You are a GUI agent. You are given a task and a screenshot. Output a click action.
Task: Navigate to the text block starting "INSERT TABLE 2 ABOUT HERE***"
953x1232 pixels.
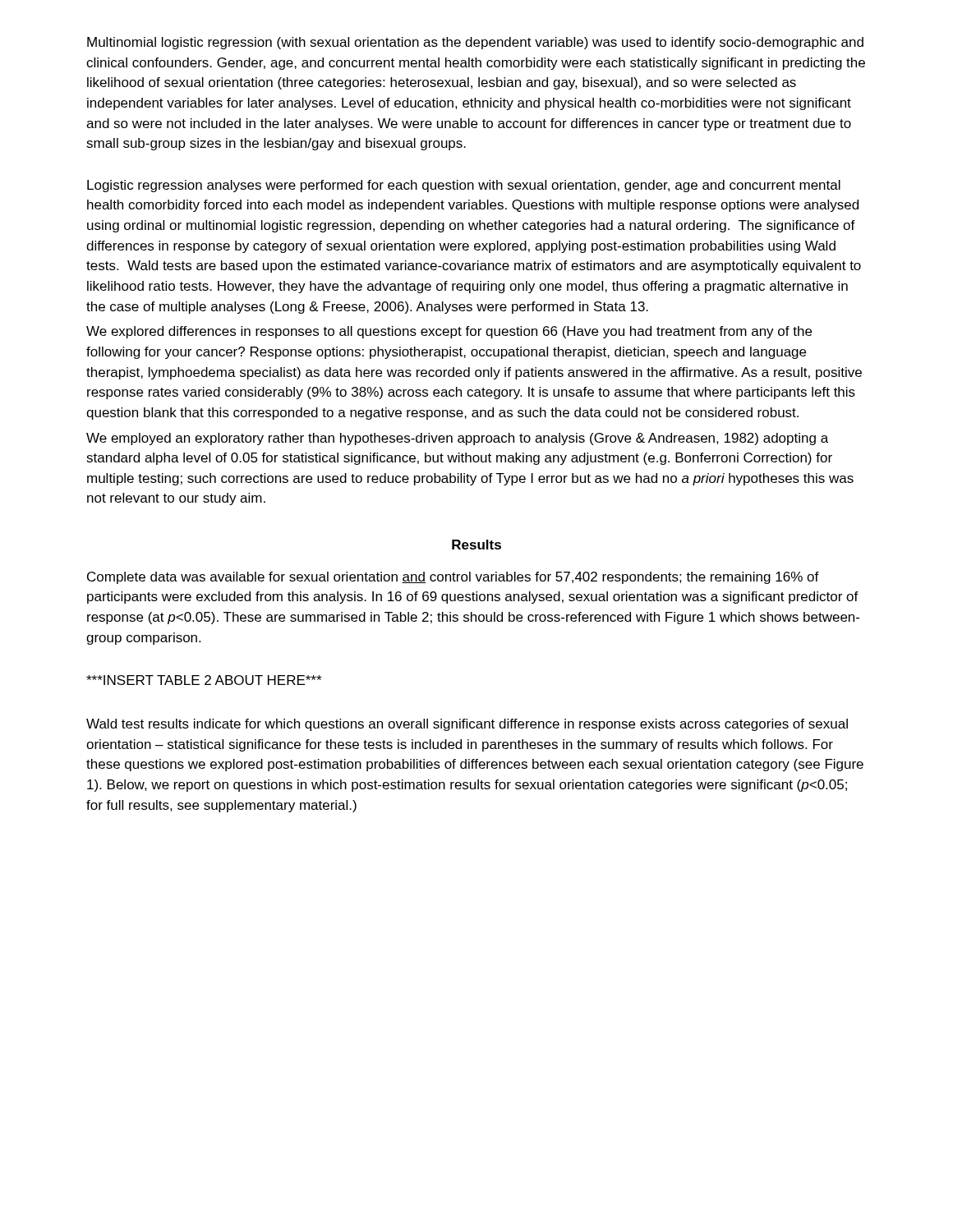(x=204, y=680)
